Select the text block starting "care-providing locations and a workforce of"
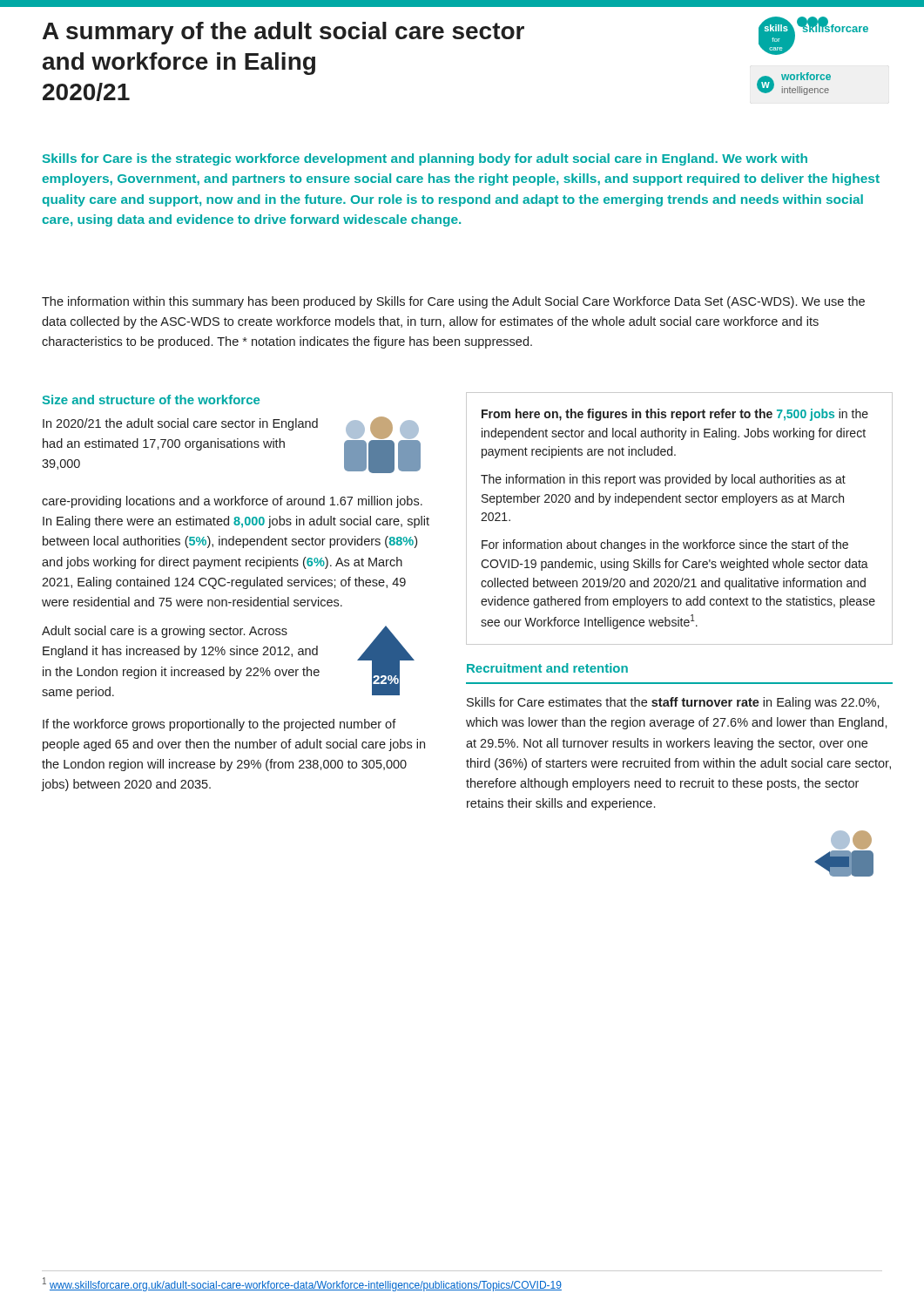924x1307 pixels. 236,552
